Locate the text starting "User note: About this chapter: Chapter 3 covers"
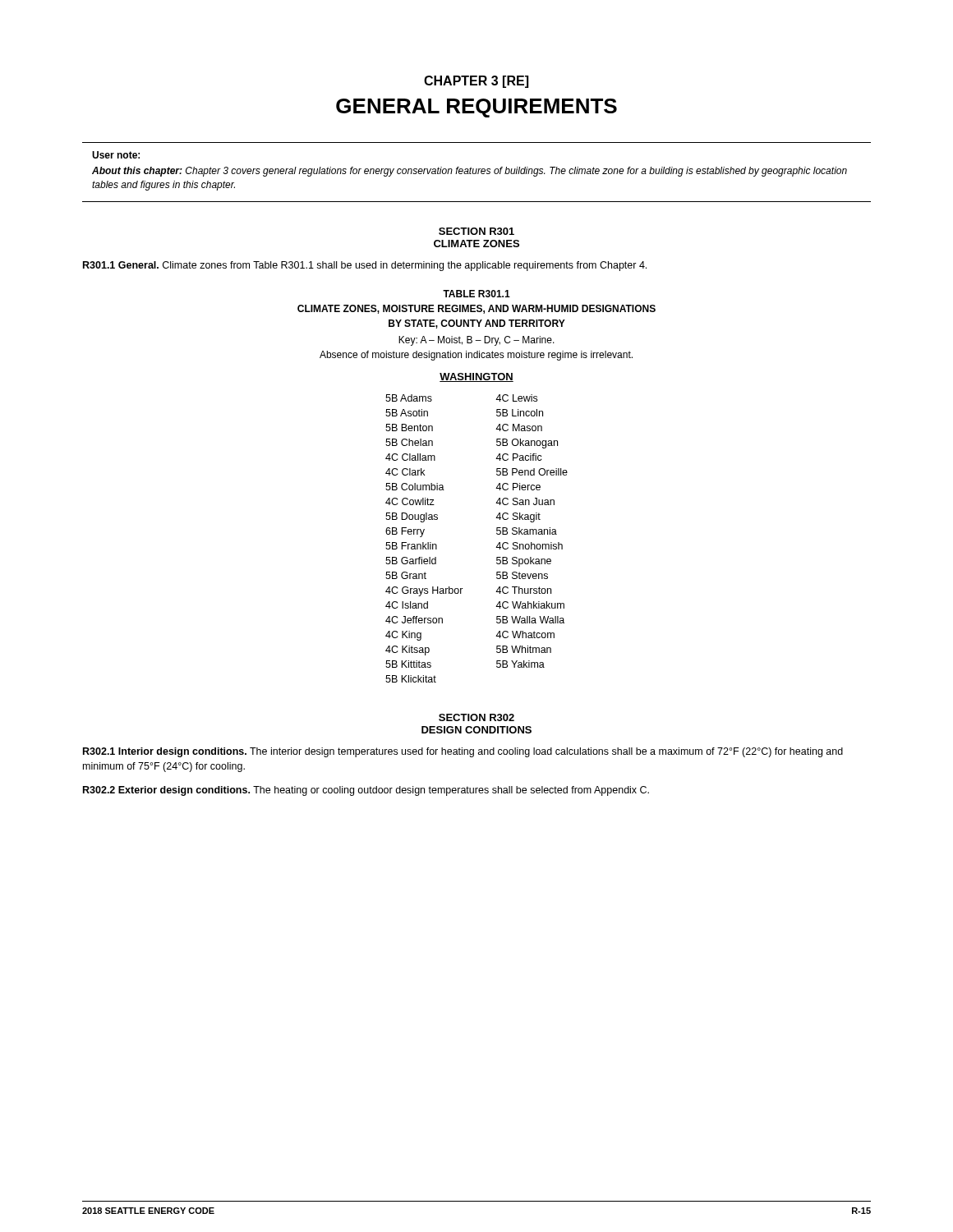The width and height of the screenshot is (953, 1232). [x=476, y=170]
